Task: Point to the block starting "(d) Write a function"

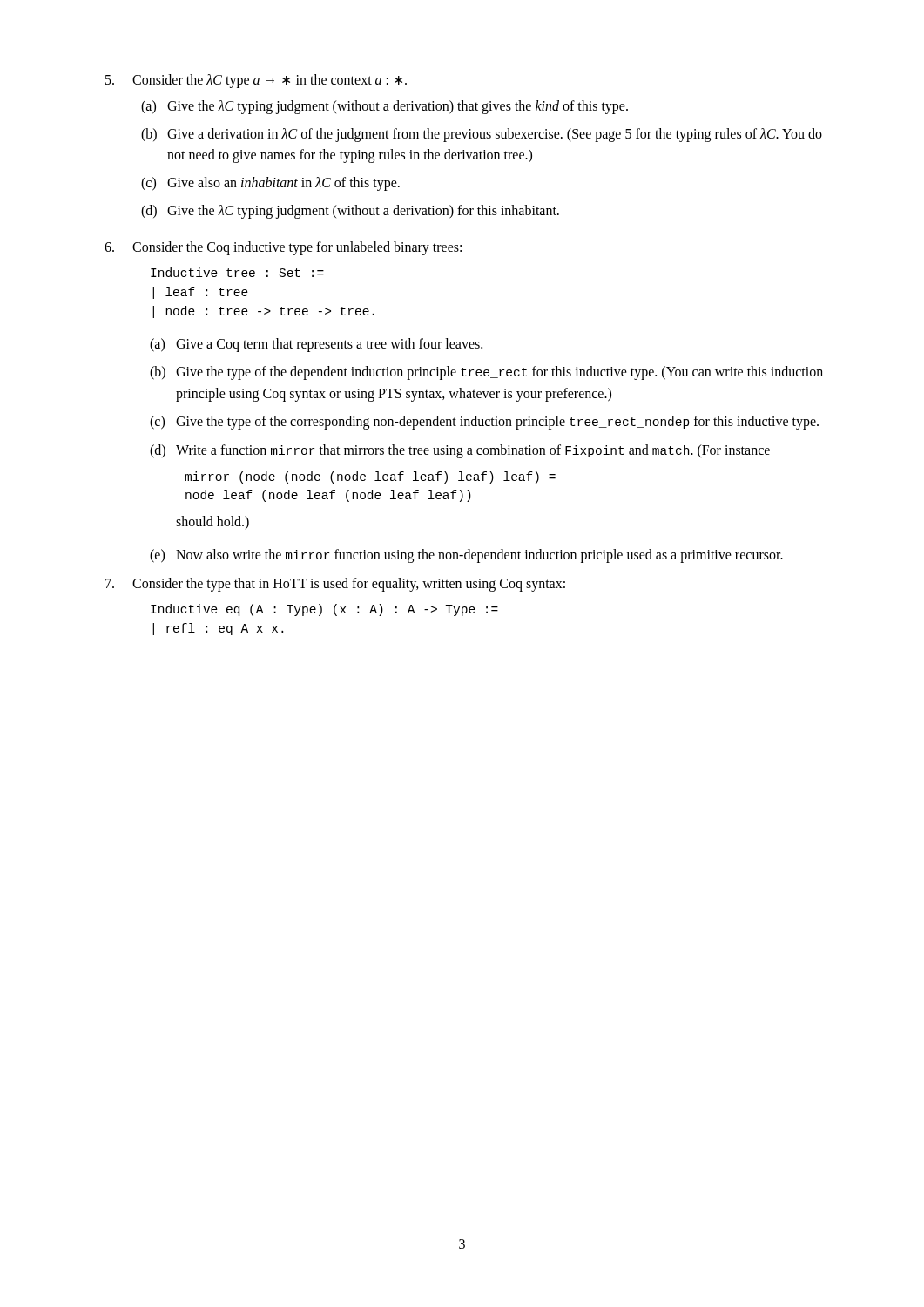Action: pos(493,489)
